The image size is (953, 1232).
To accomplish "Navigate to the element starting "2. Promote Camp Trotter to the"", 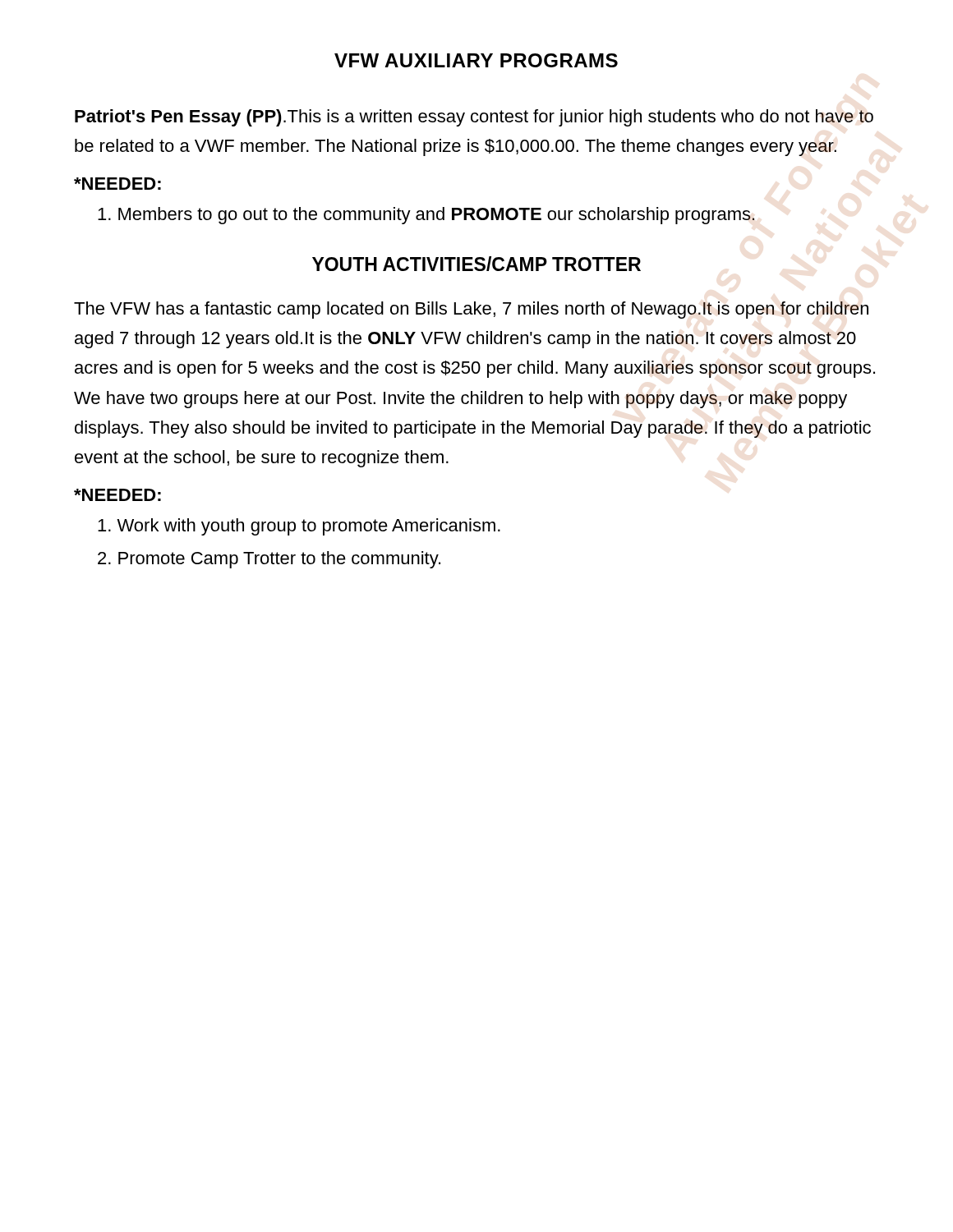I will 270,558.
